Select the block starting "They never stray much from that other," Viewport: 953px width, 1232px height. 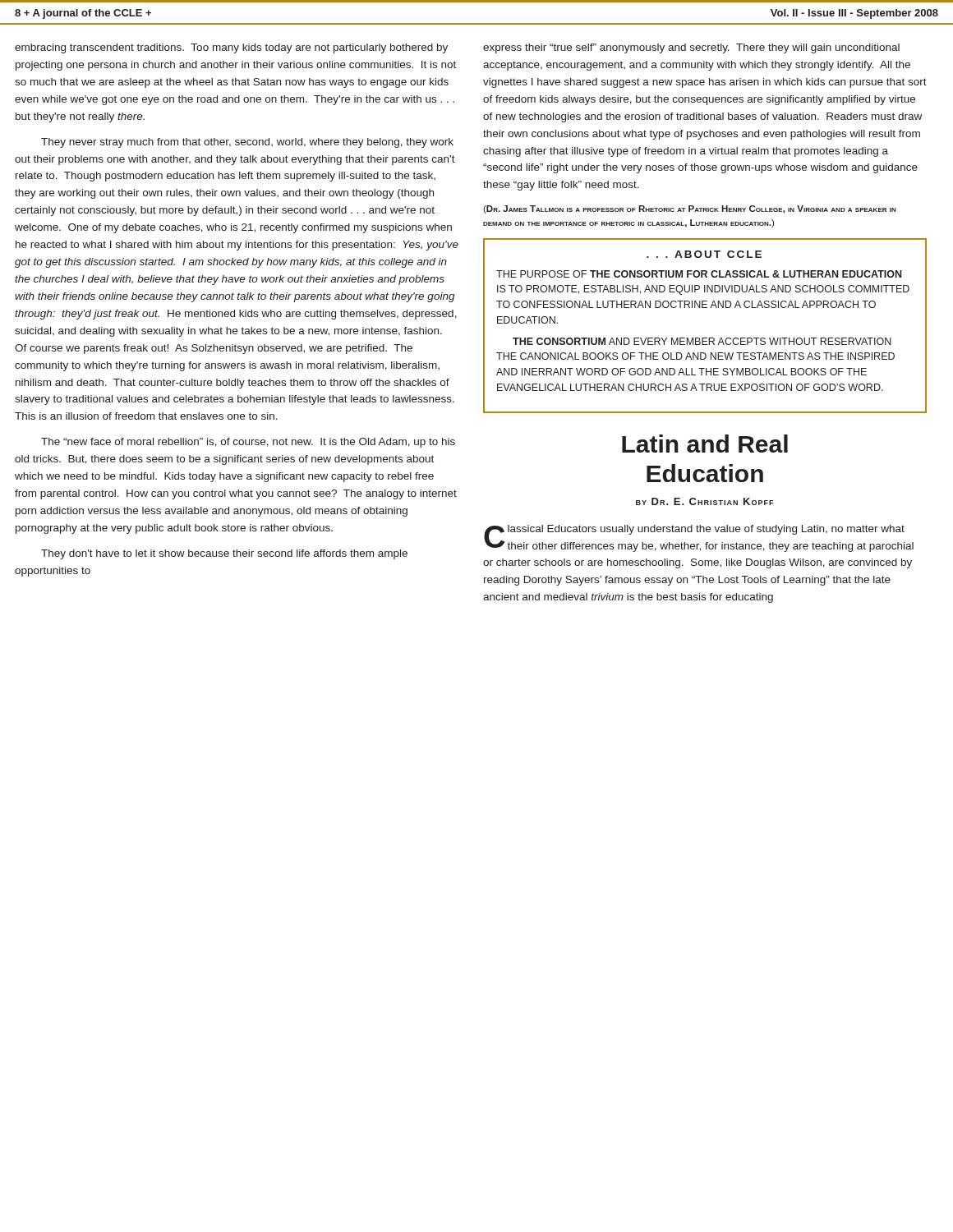click(237, 280)
